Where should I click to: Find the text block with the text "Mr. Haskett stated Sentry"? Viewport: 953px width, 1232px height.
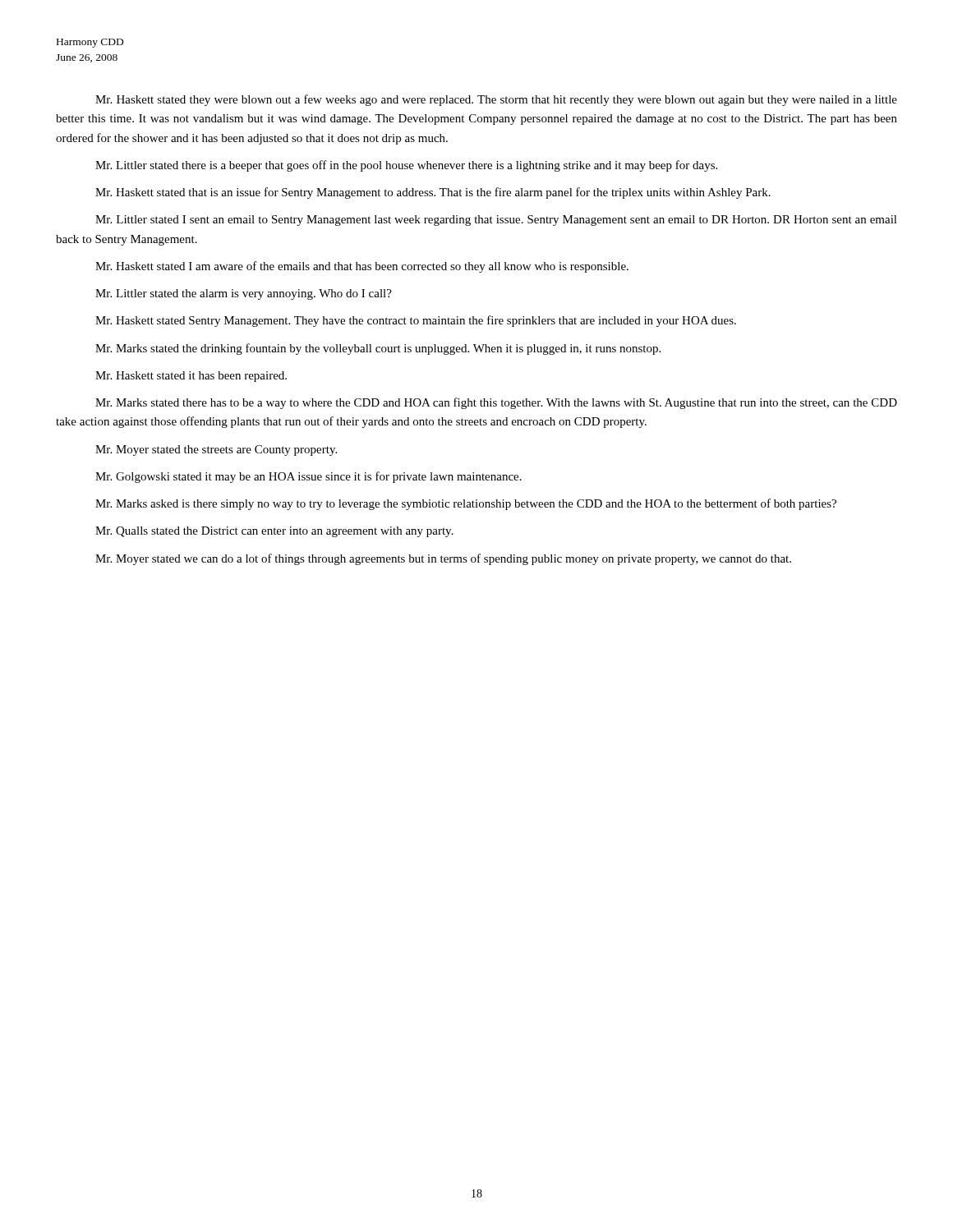(416, 321)
